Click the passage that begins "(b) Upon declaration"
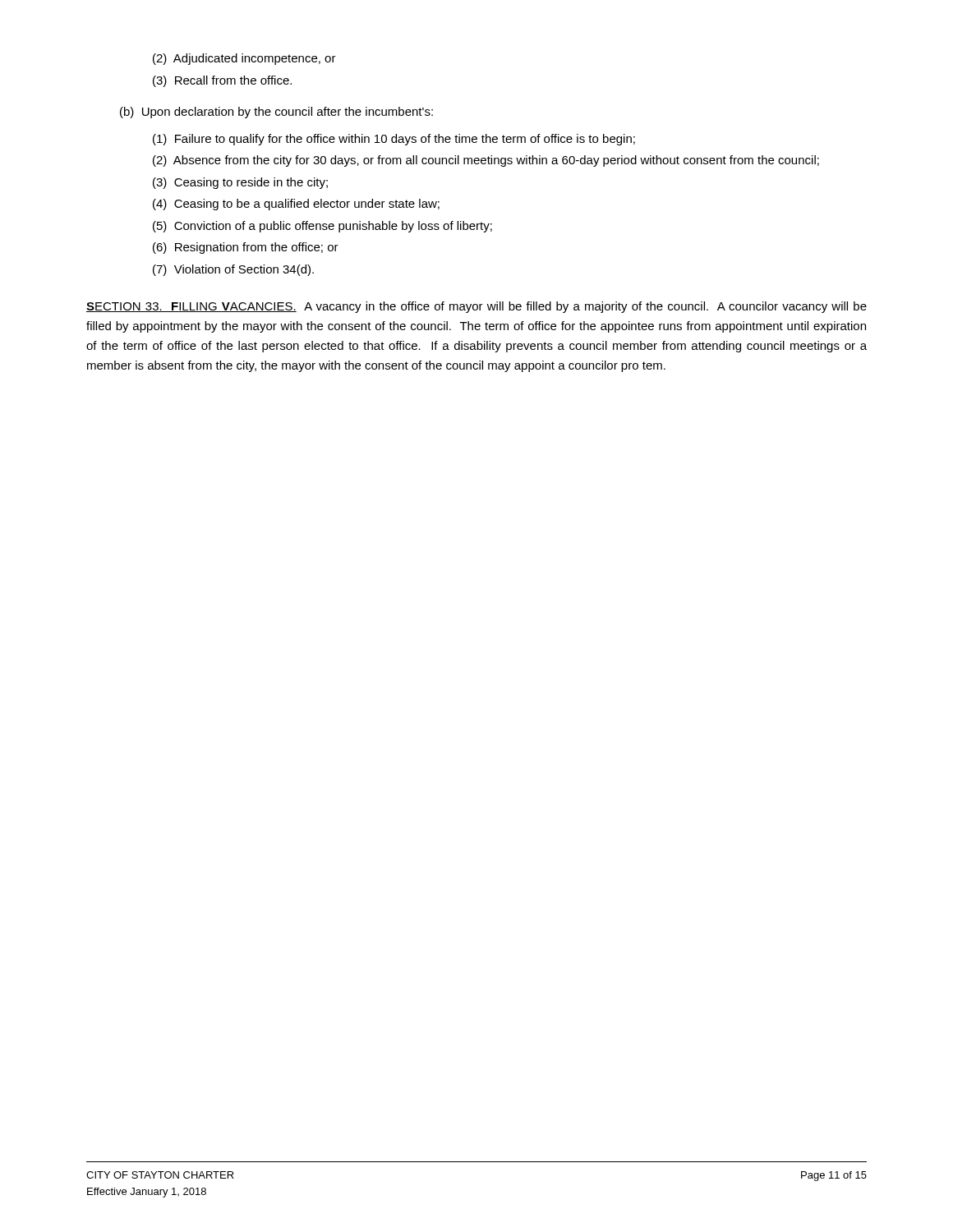Screen dimensions: 1232x953 tap(276, 111)
